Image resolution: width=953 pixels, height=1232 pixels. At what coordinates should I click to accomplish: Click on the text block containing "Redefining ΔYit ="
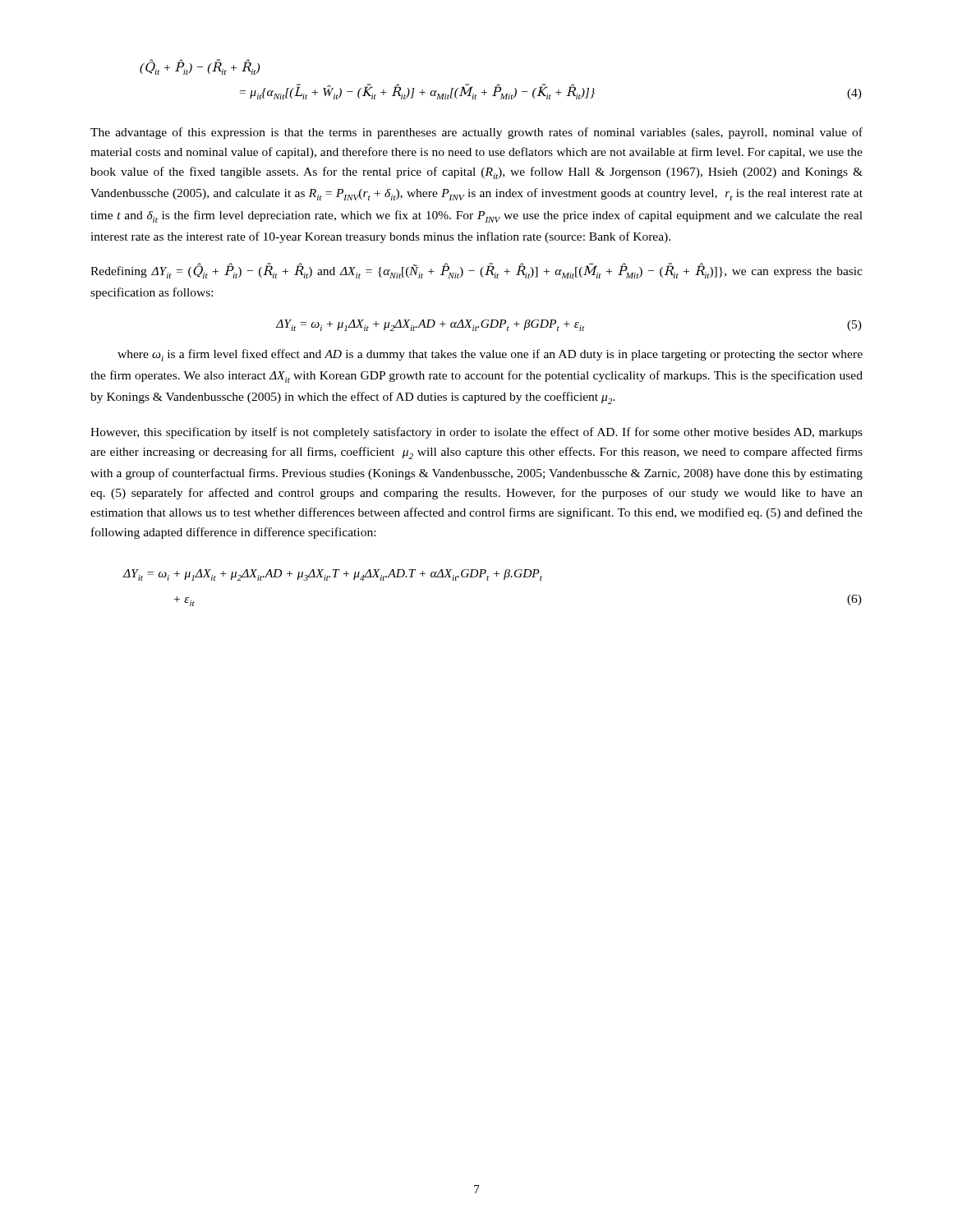(x=476, y=281)
